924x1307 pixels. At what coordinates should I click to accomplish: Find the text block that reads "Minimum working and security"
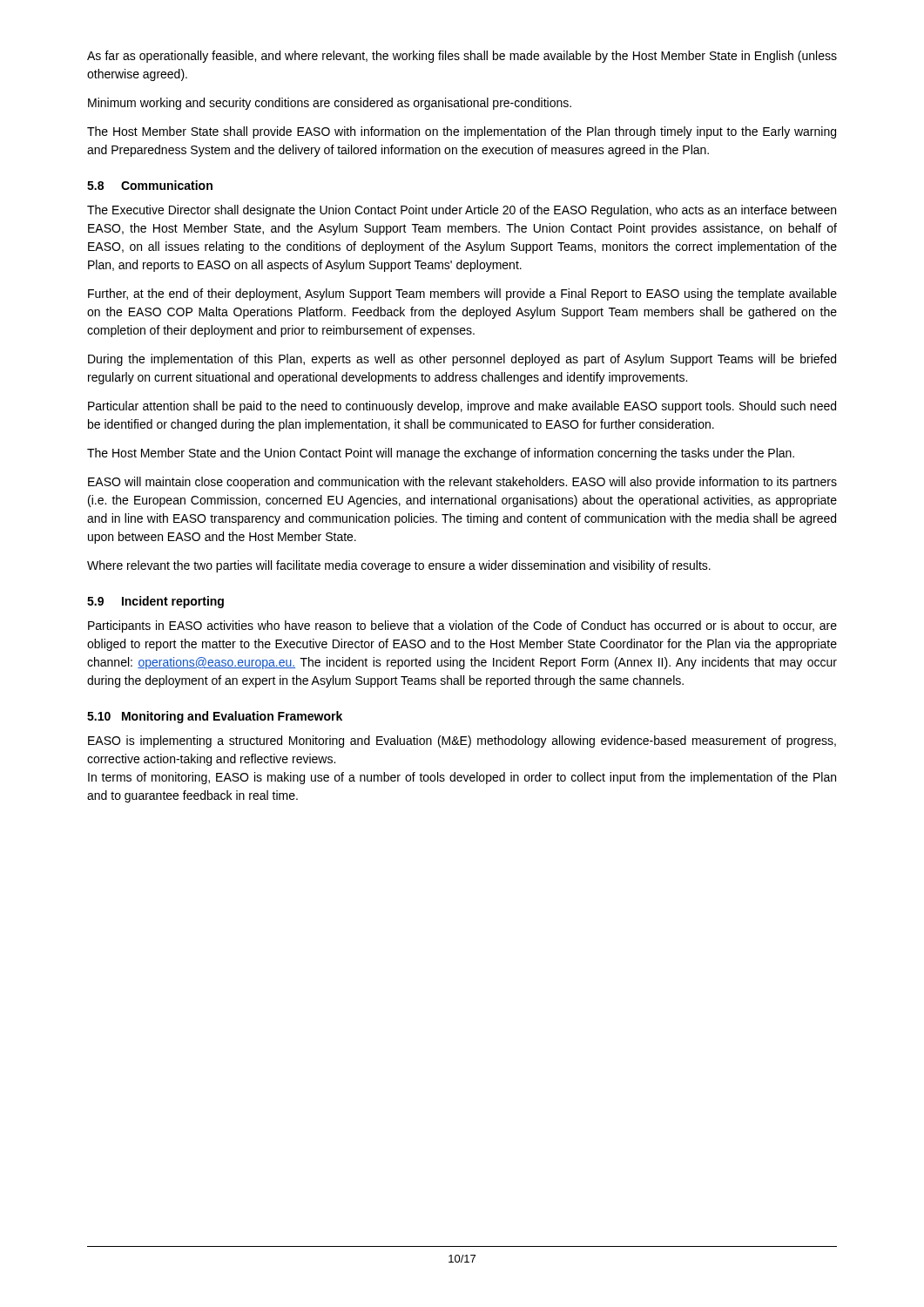click(x=330, y=103)
